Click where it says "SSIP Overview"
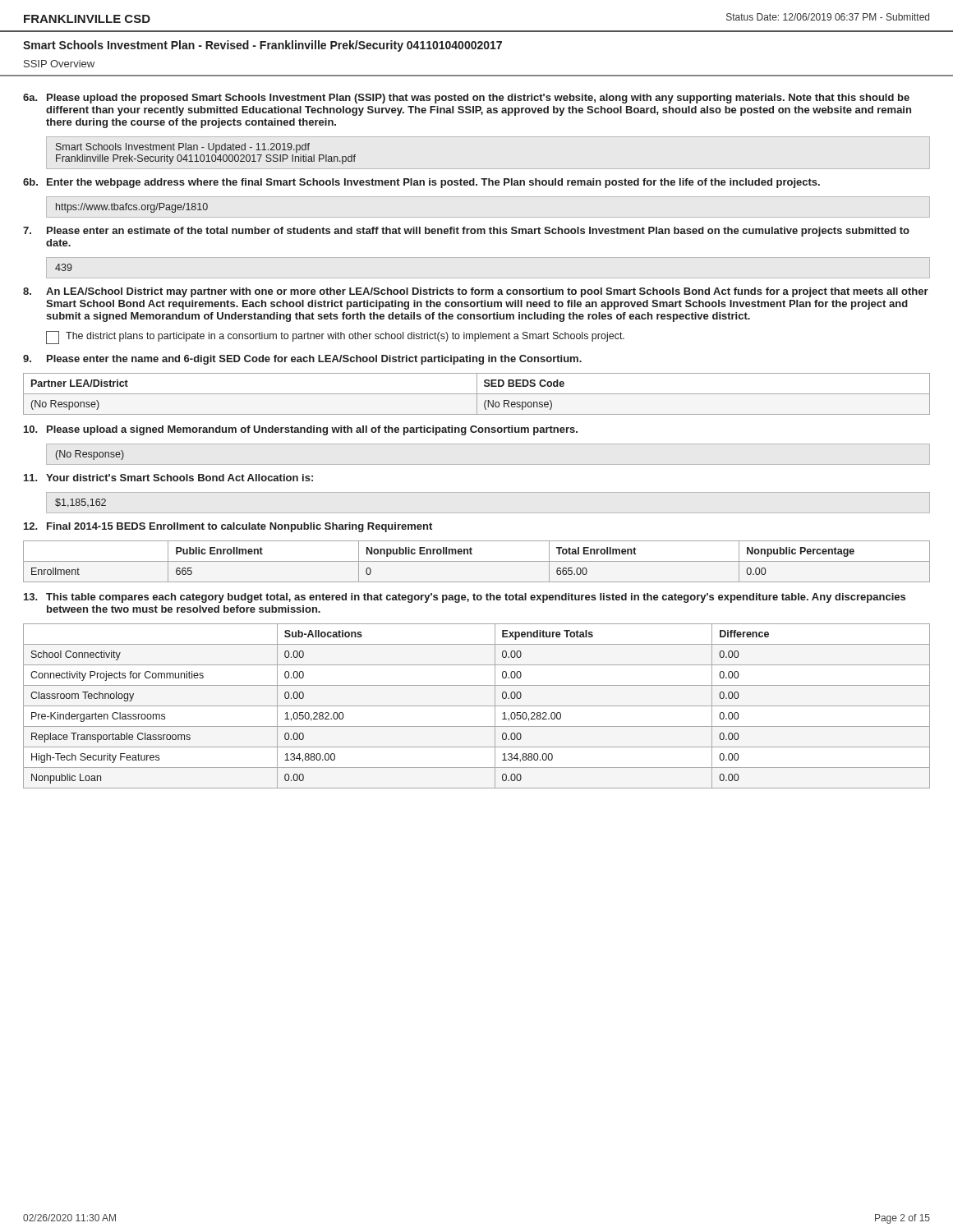The width and height of the screenshot is (953, 1232). click(x=59, y=64)
